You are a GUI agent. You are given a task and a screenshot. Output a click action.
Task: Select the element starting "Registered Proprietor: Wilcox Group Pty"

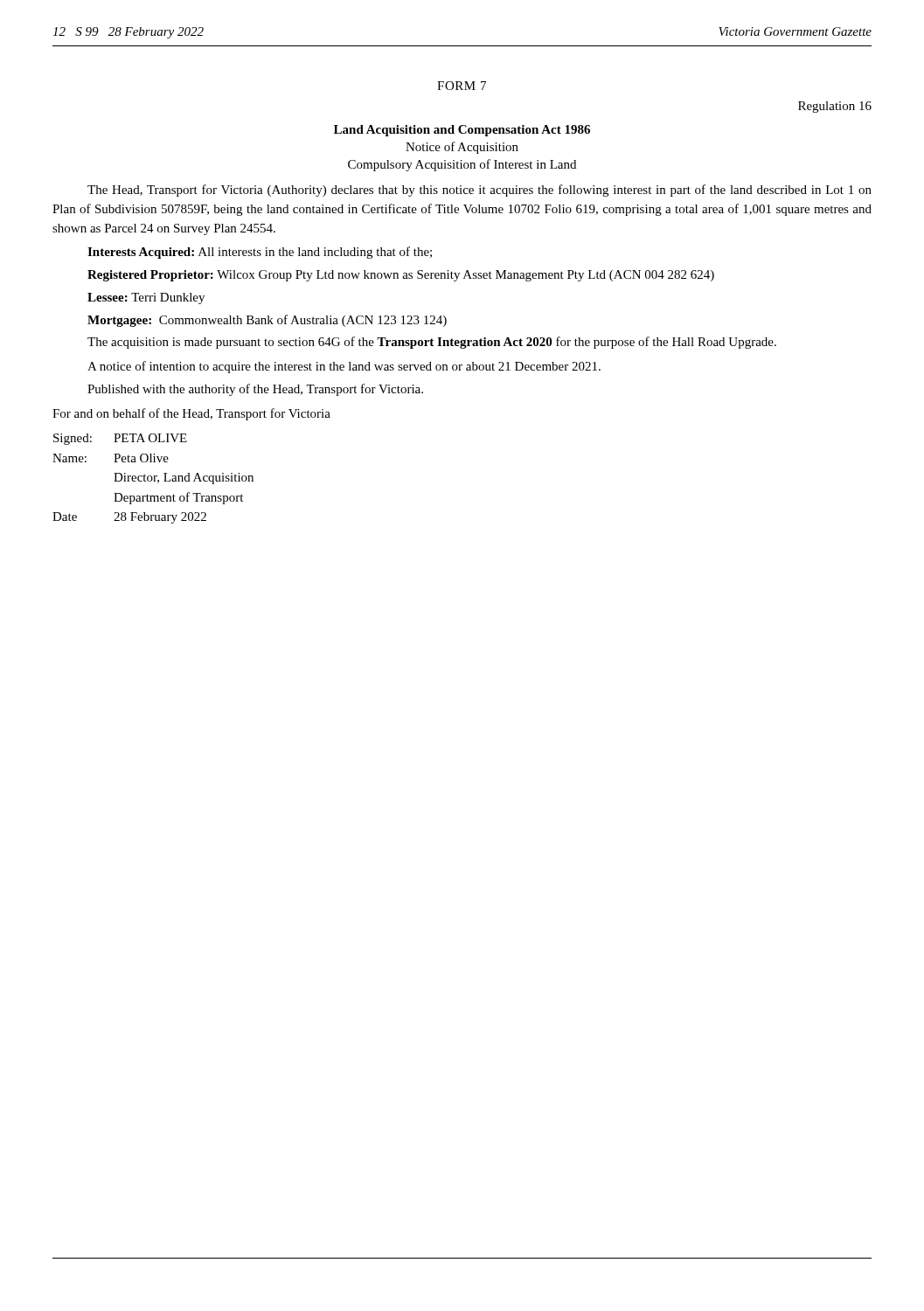[401, 274]
